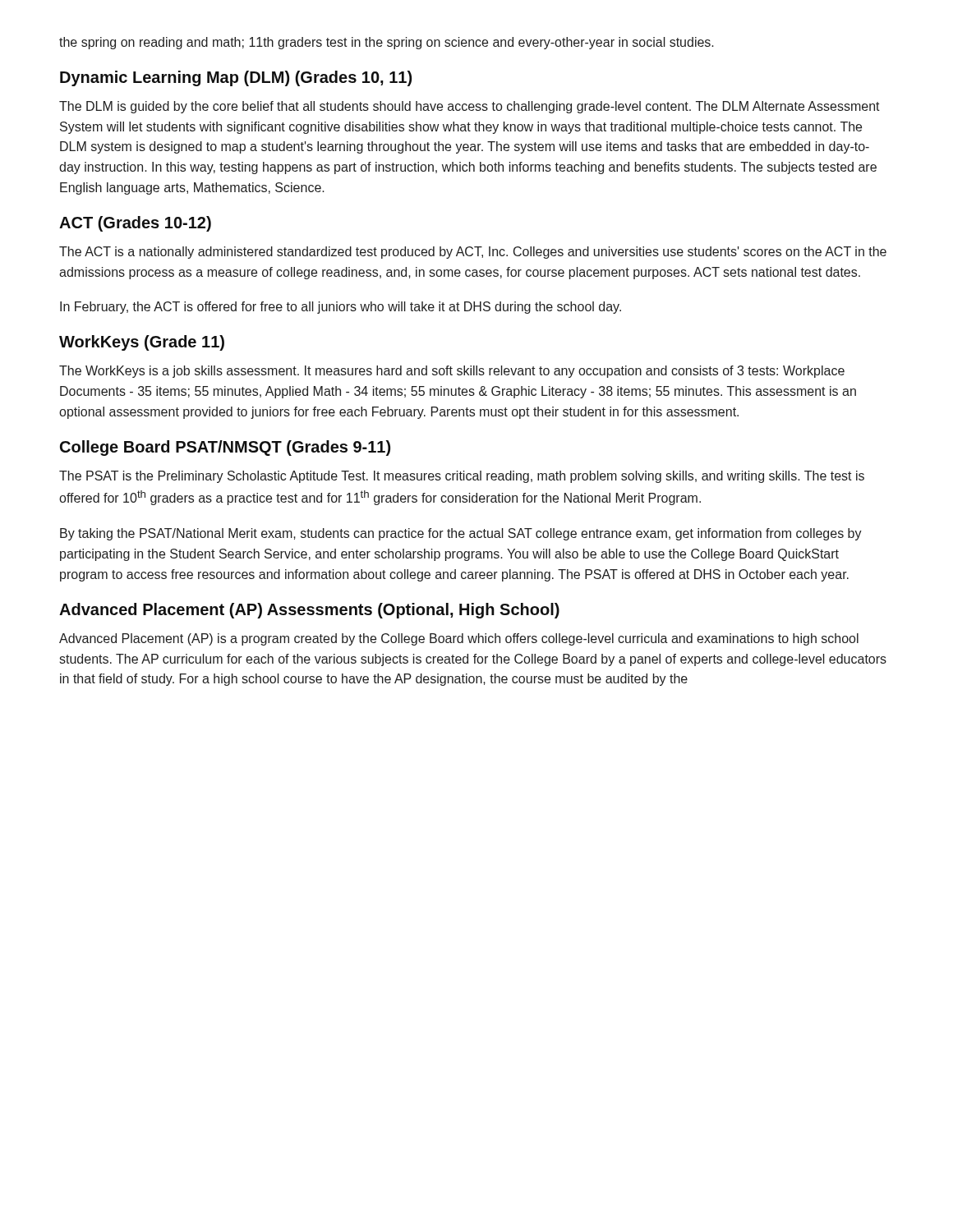Where is the section header that starts "Dynamic Learning Map (DLM)"?
953x1232 pixels.
tap(236, 77)
